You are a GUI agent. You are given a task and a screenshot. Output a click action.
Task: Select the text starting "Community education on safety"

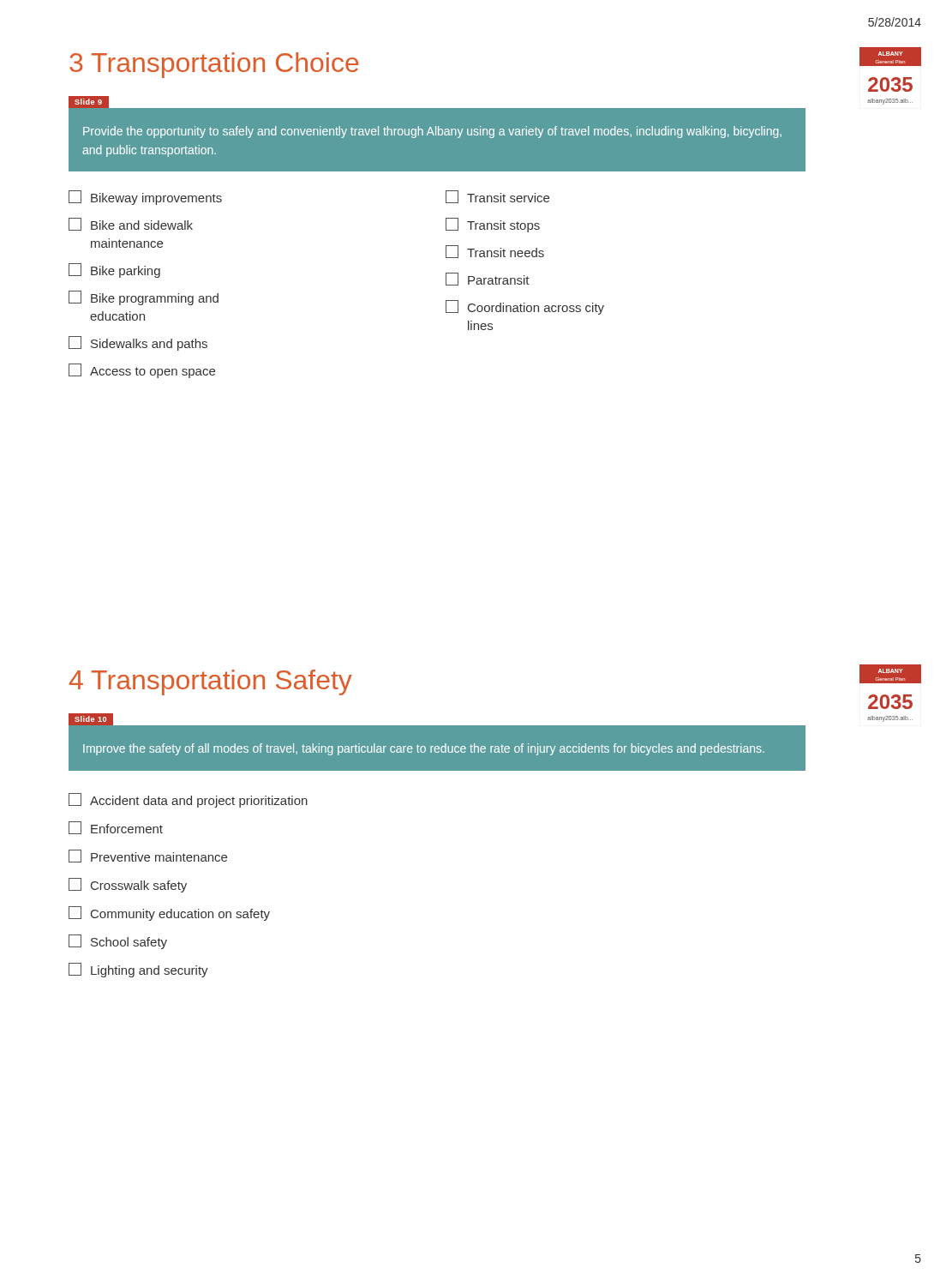coord(169,913)
